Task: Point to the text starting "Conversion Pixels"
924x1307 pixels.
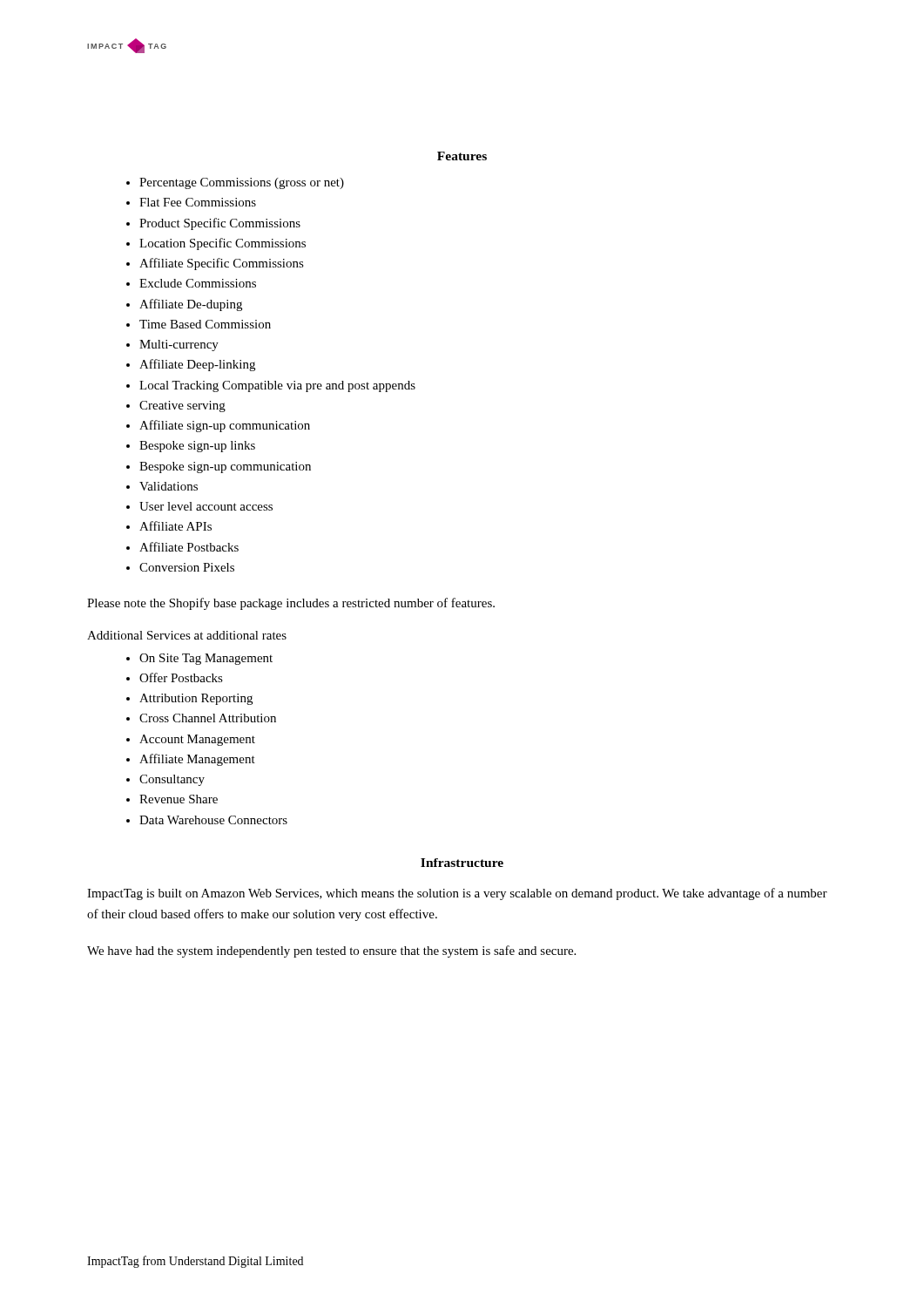Action: 187,567
